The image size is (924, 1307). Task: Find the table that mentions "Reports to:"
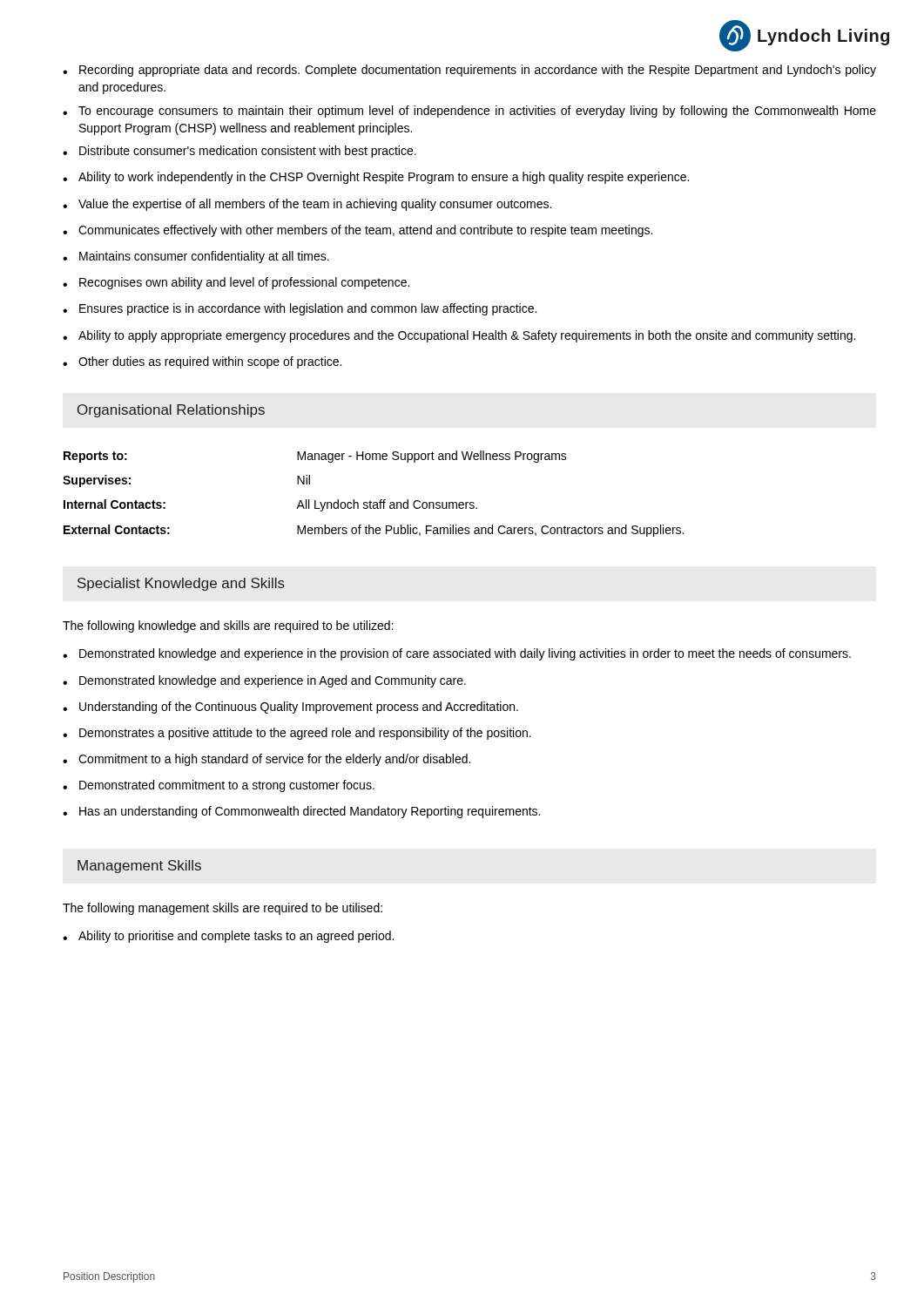pyautogui.click(x=469, y=493)
